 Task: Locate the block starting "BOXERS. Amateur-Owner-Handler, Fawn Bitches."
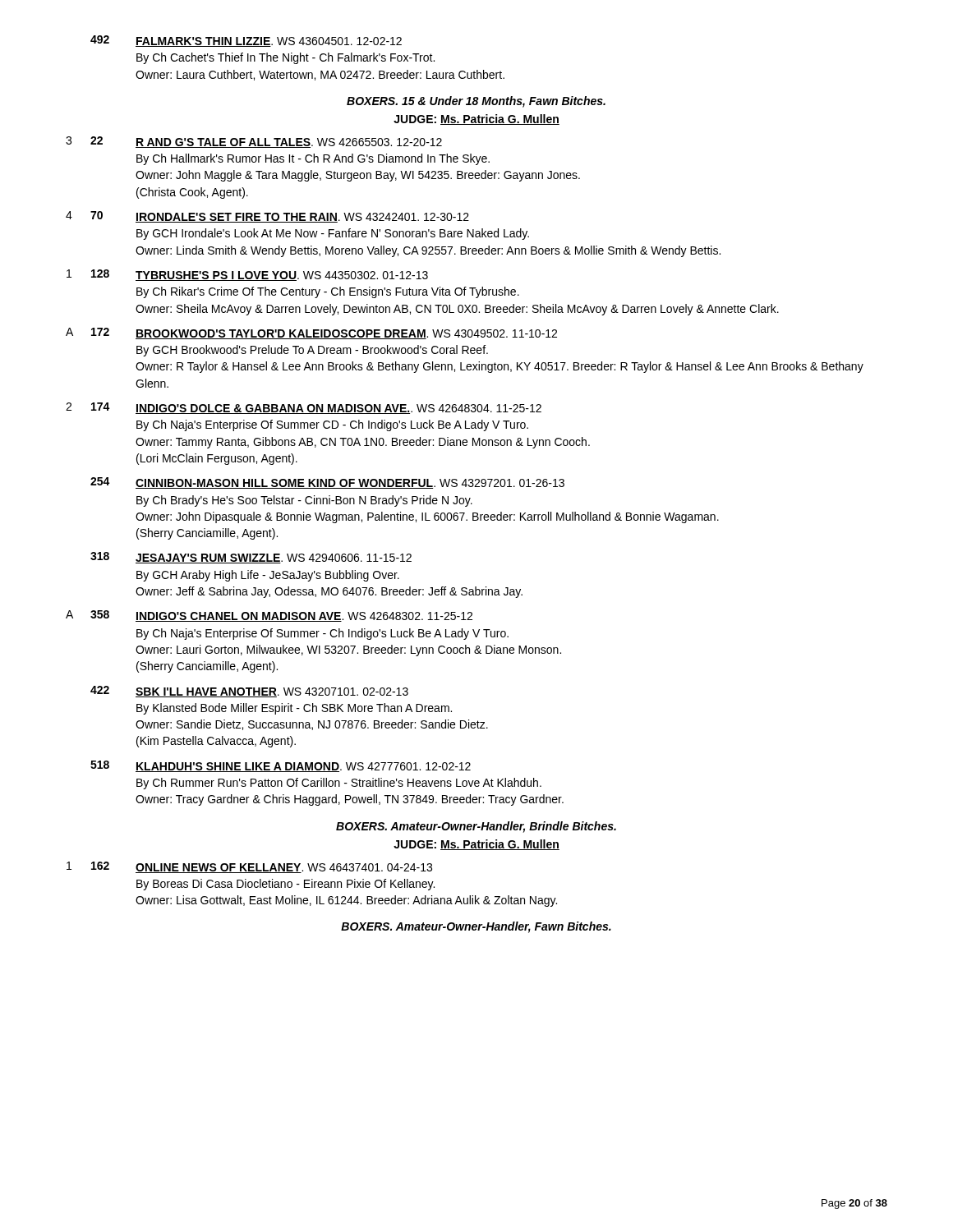click(476, 927)
